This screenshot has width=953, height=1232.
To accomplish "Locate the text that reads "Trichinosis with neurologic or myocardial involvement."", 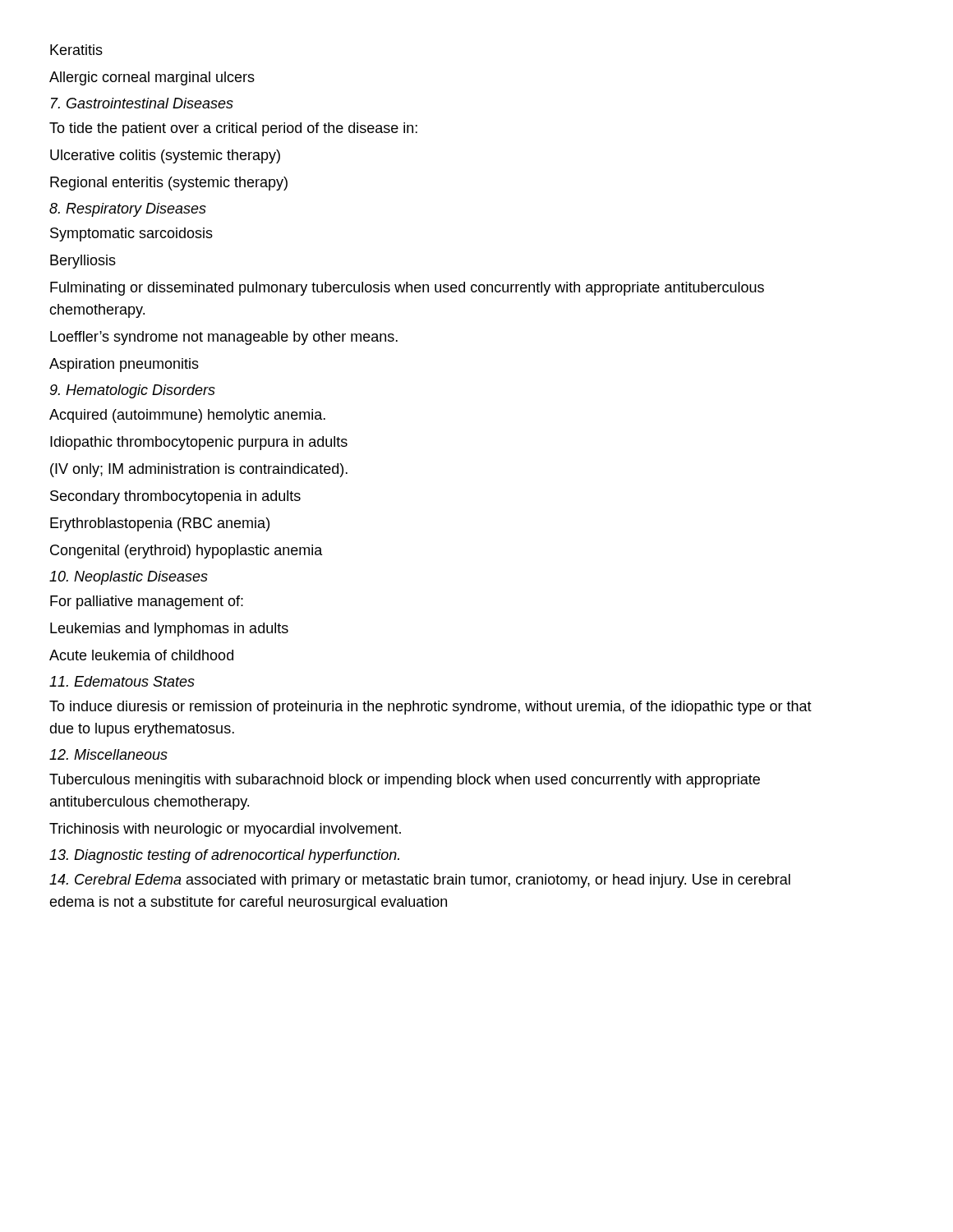I will pos(226,829).
